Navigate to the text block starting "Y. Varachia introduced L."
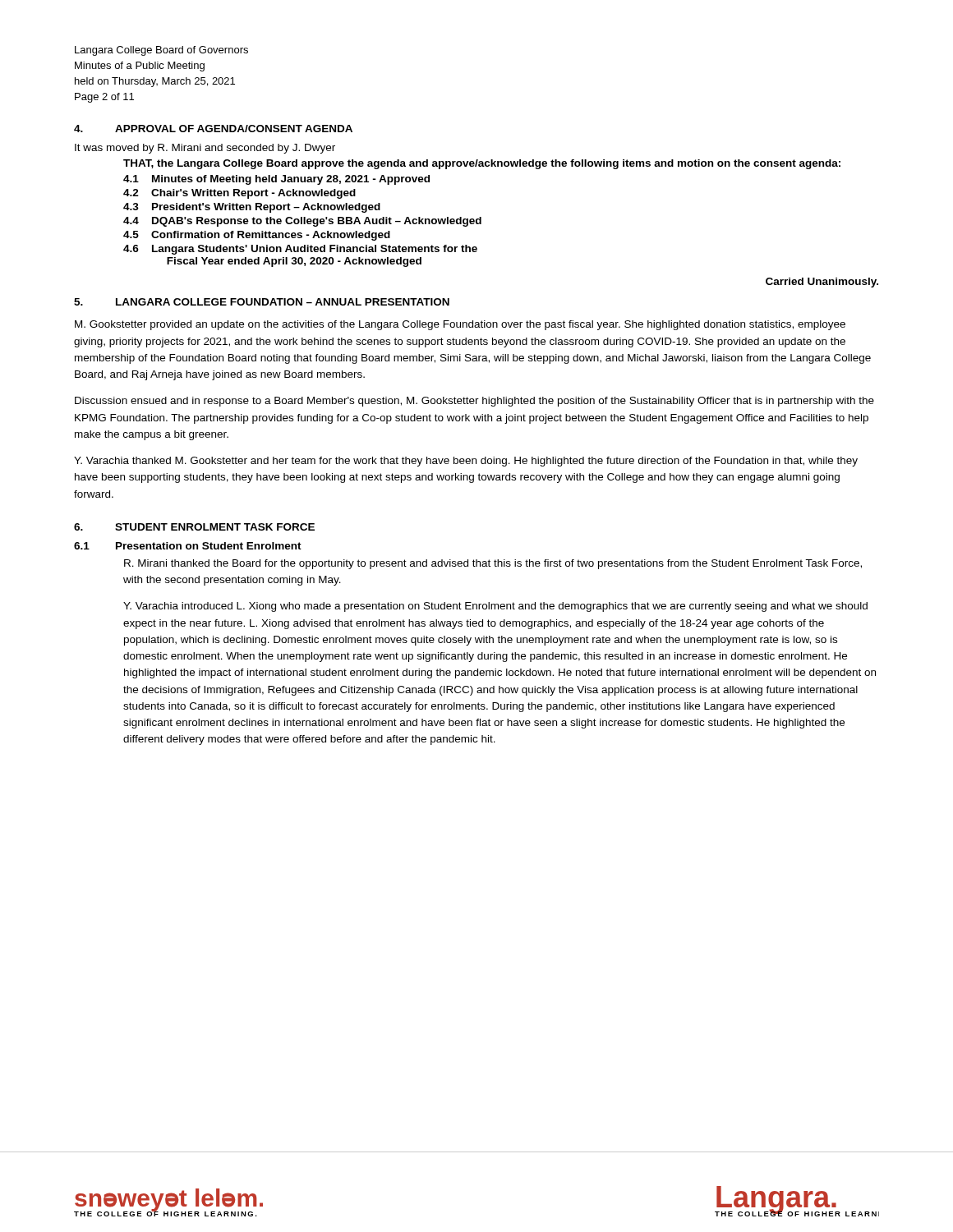953x1232 pixels. click(x=500, y=673)
